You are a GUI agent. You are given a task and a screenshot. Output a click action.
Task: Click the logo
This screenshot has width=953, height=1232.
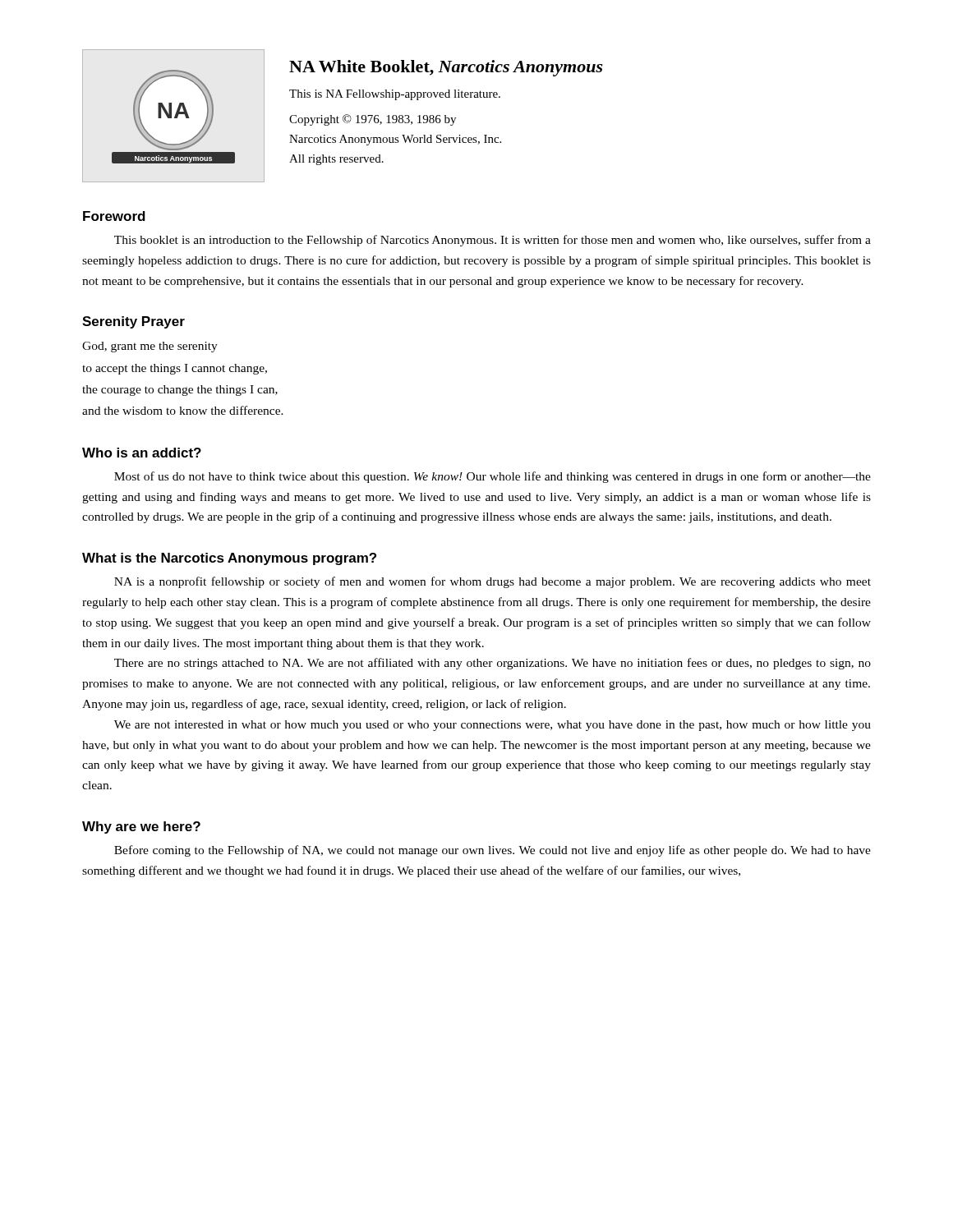pyautogui.click(x=173, y=116)
